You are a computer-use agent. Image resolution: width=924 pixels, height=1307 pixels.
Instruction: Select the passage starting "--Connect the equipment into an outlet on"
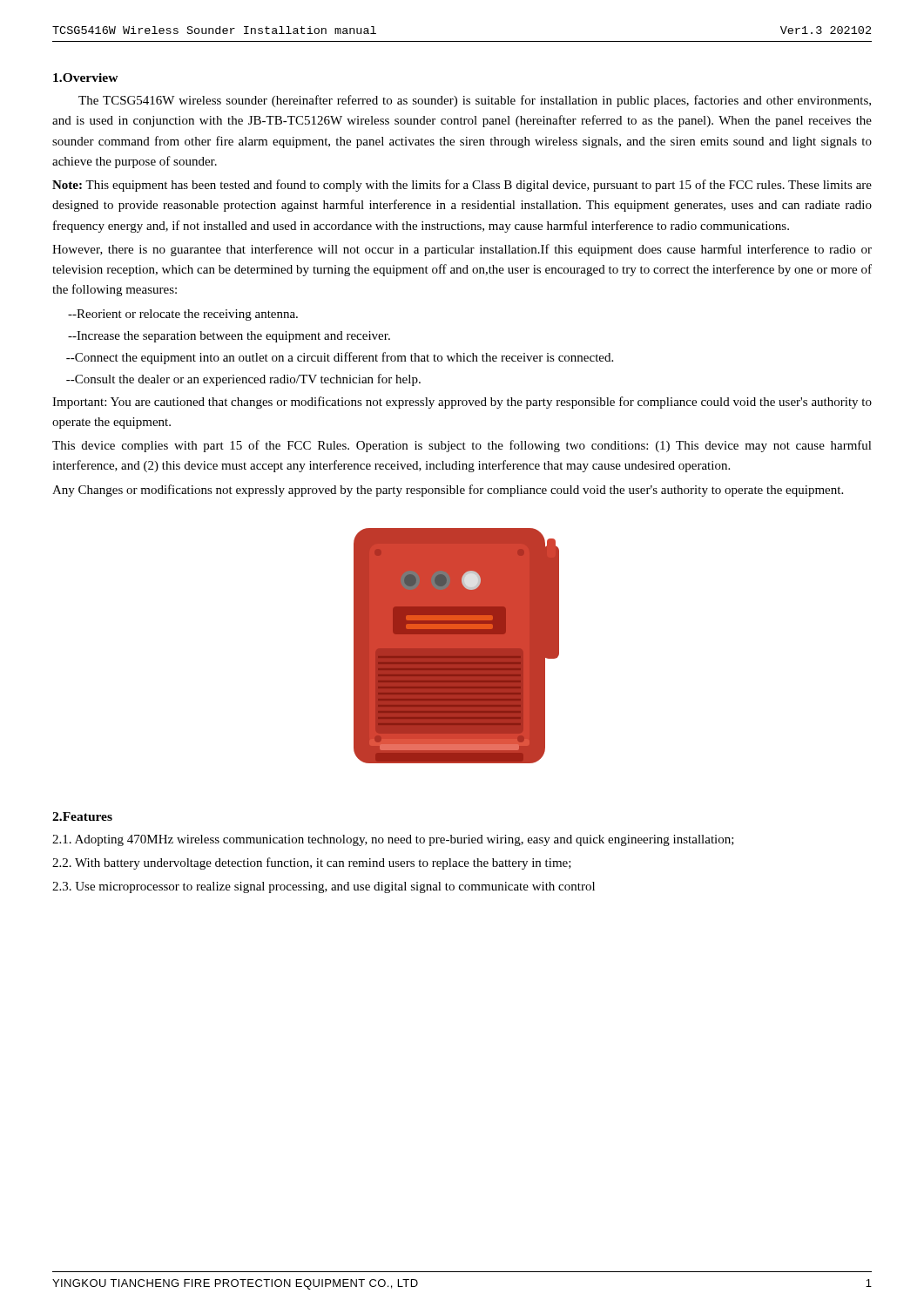pyautogui.click(x=338, y=357)
